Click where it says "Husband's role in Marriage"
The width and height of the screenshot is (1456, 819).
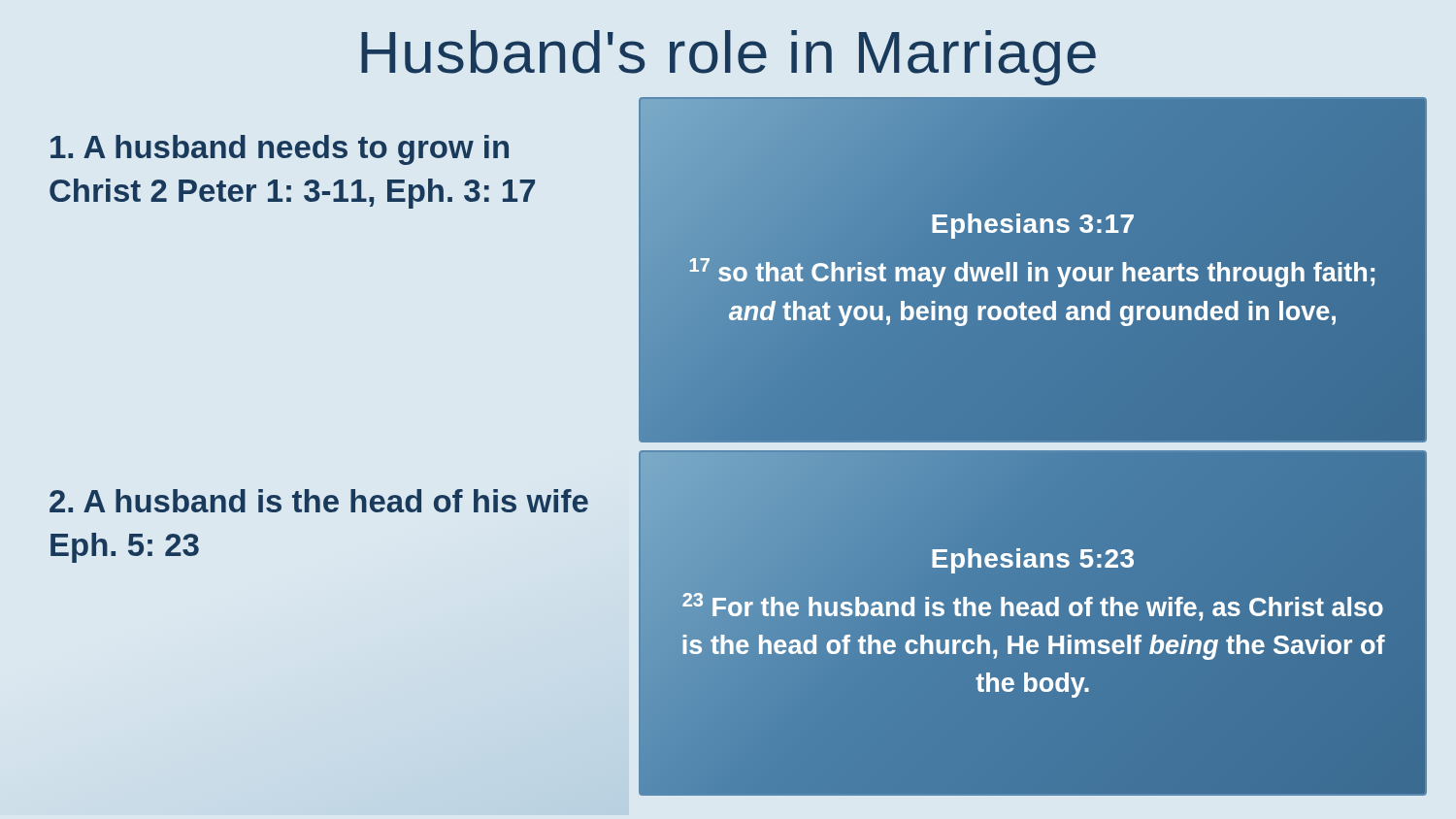point(728,52)
